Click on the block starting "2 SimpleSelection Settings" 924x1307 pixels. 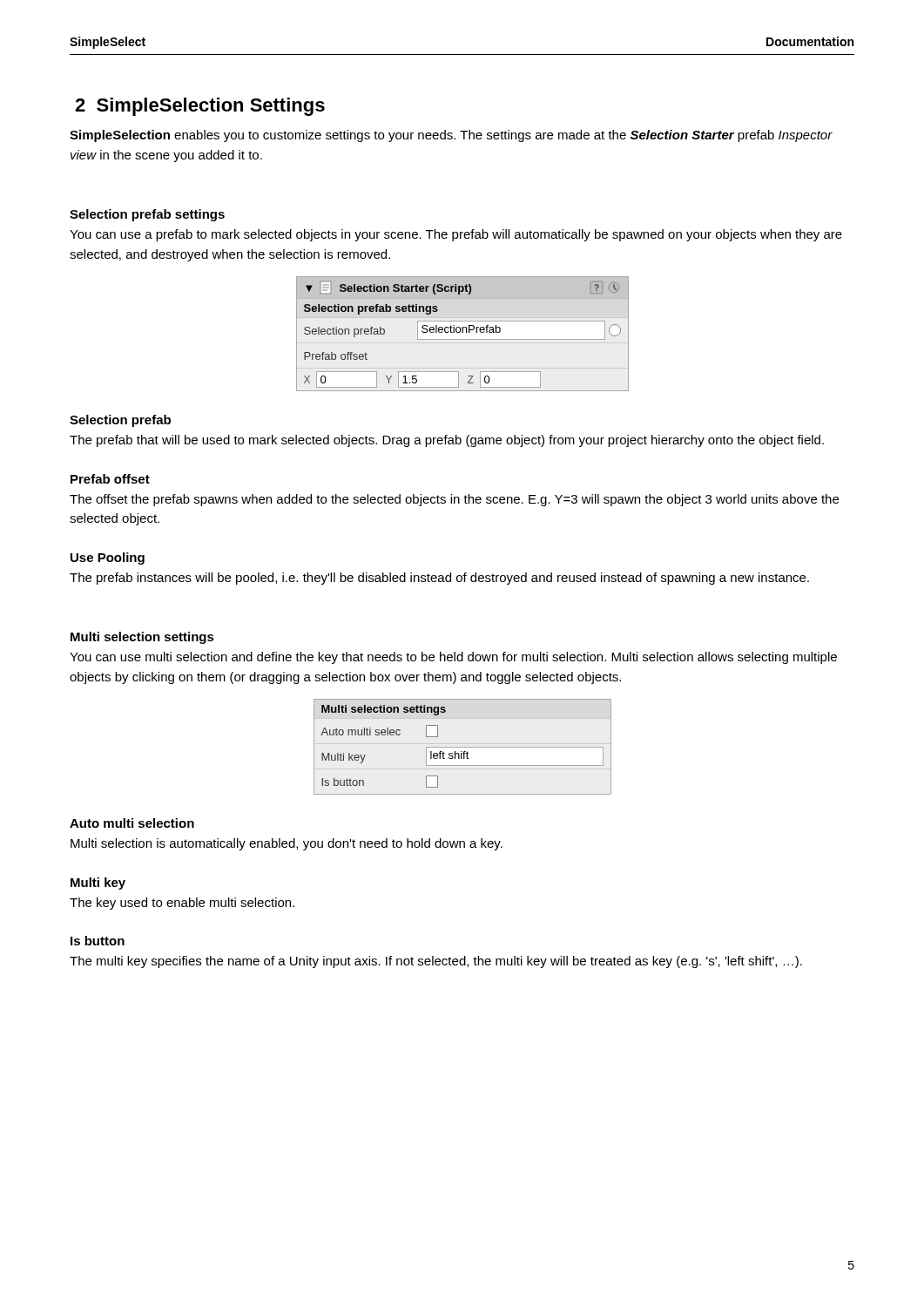click(x=197, y=105)
